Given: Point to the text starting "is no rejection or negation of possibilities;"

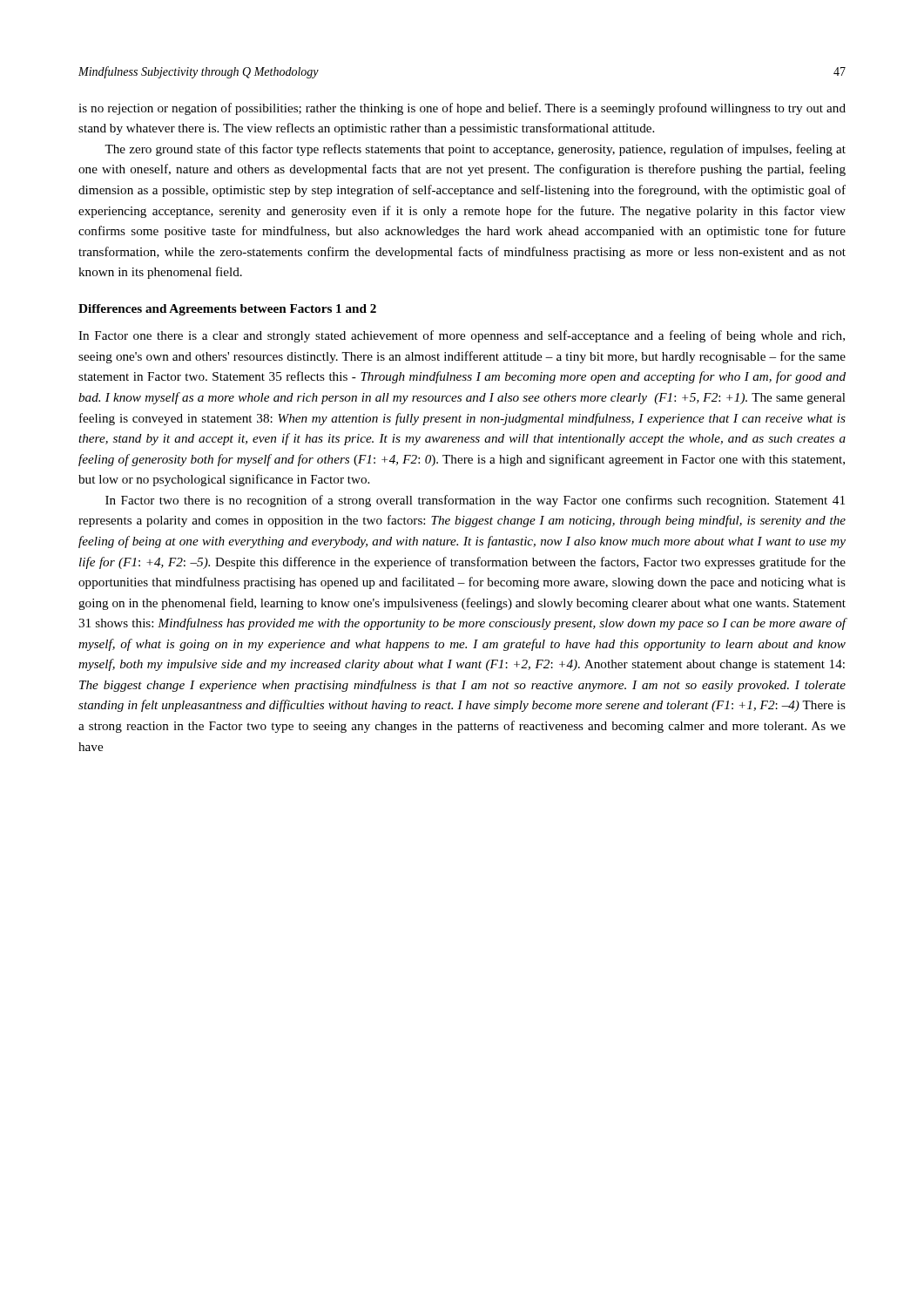Looking at the screenshot, I should tap(462, 190).
